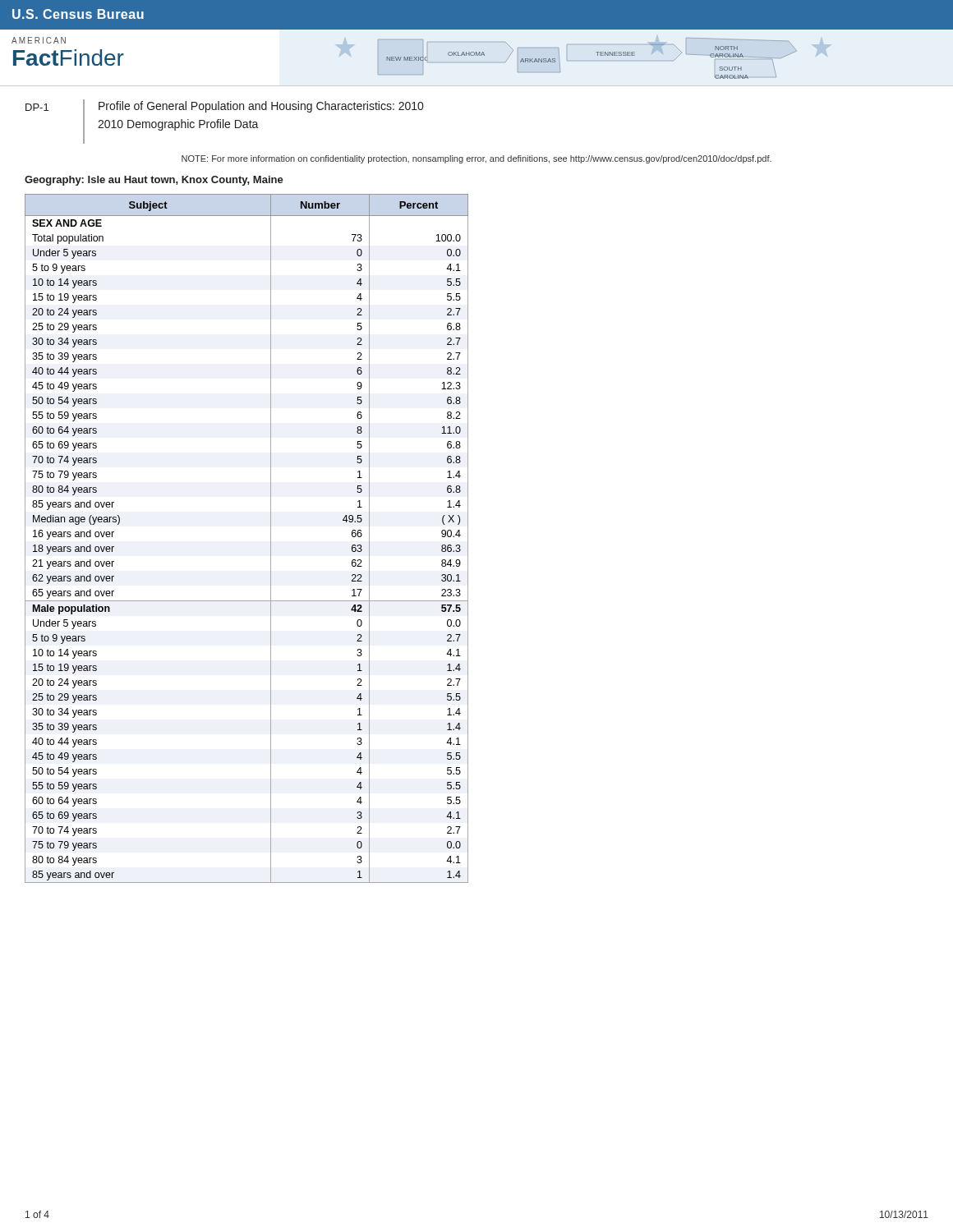Point to the region starting "NOTE: For more information on"
This screenshot has width=953, height=1232.
[x=476, y=159]
